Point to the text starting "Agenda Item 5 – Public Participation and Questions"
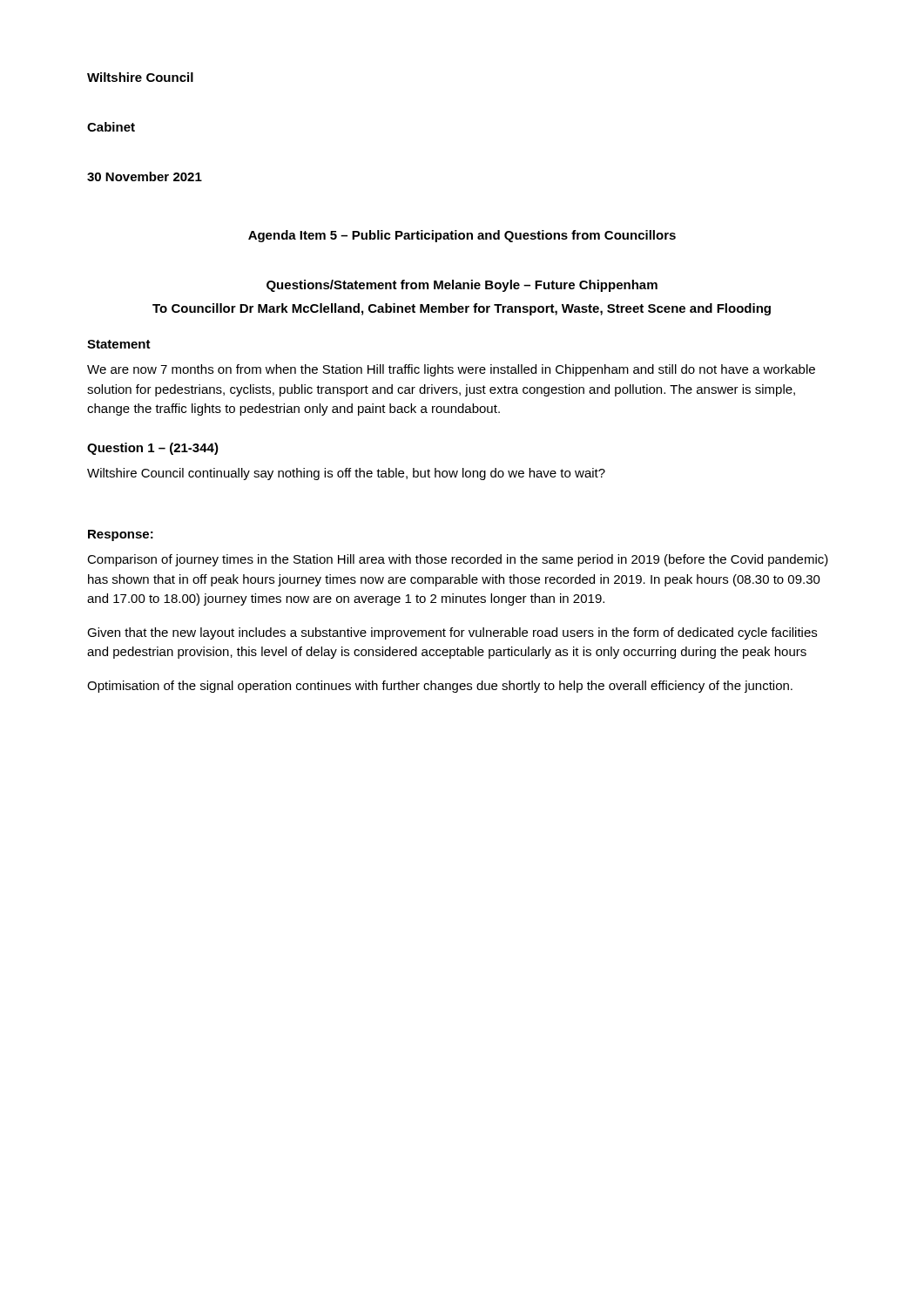 462,235
